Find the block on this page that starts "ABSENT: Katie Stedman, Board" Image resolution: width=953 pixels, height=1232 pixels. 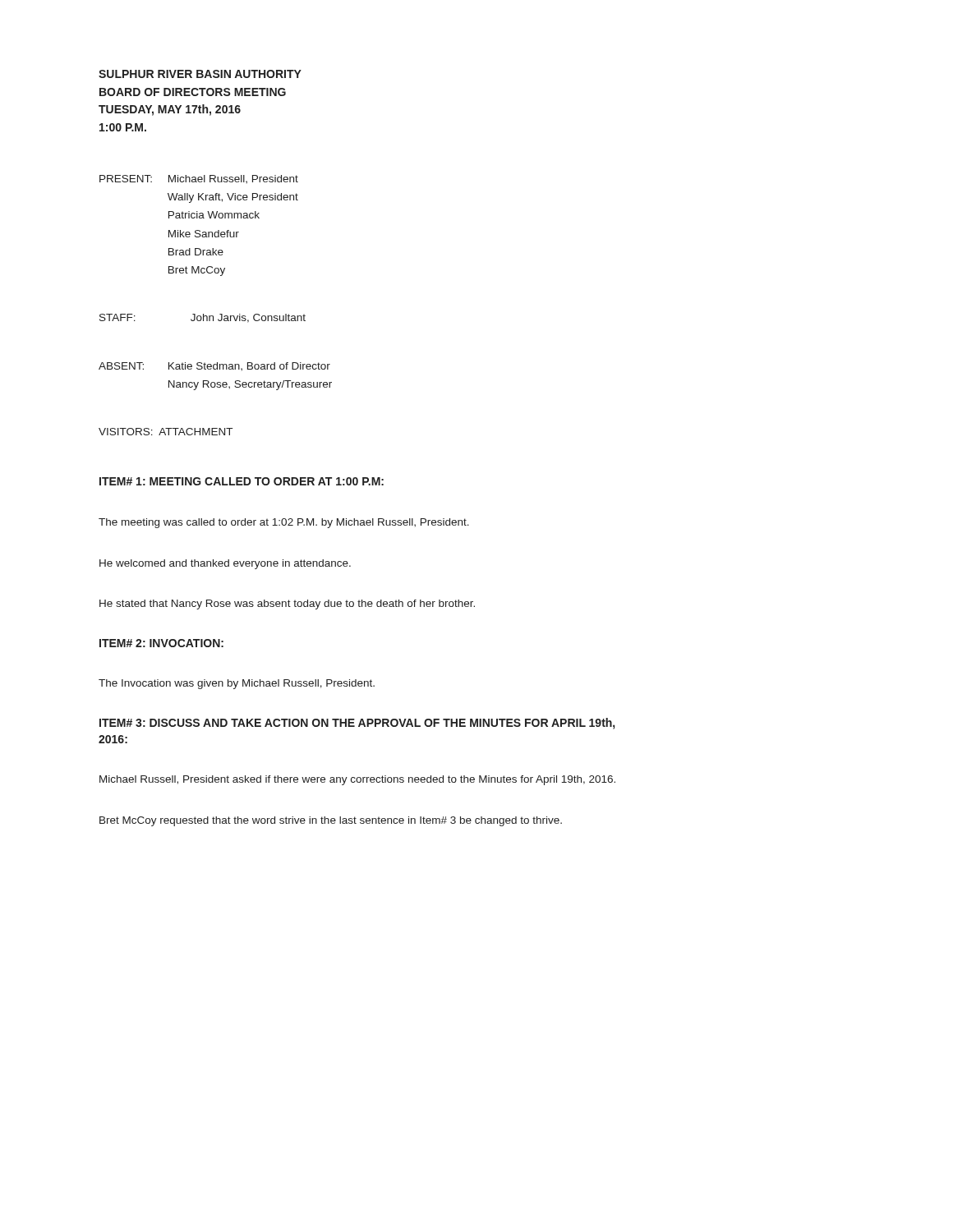tap(215, 375)
